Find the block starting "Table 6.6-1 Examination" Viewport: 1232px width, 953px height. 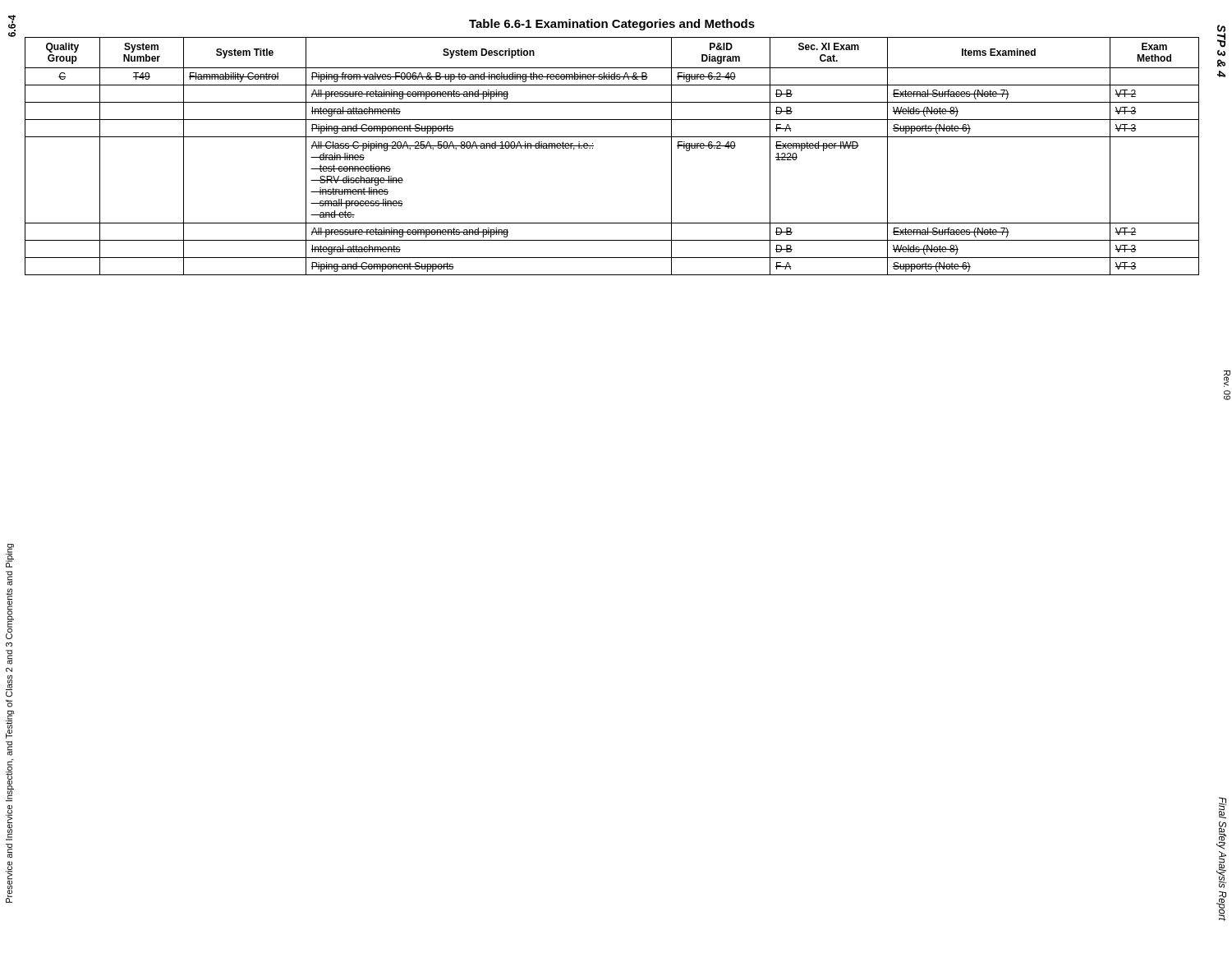(612, 23)
